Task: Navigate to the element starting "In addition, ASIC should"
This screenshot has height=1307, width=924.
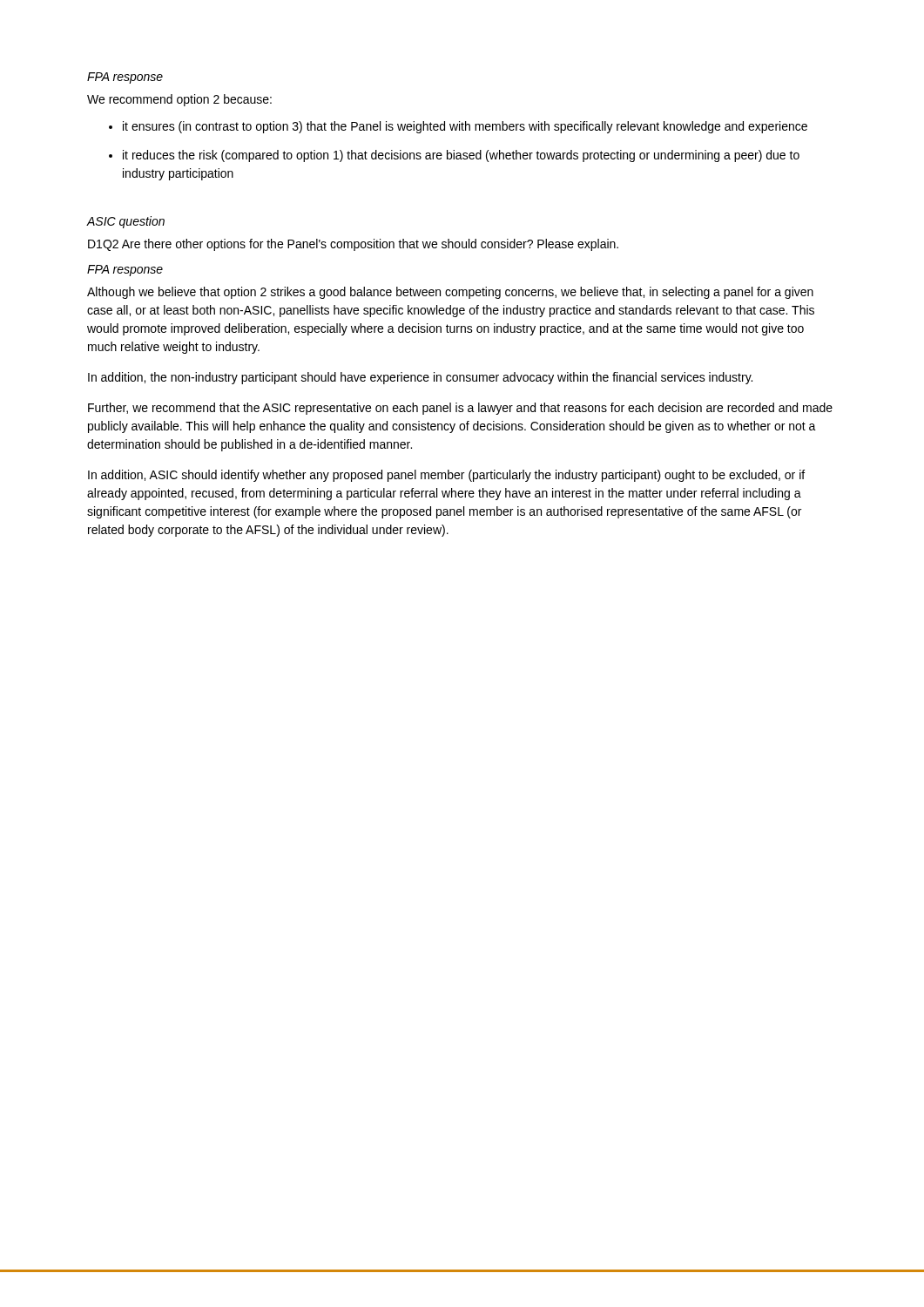Action: tap(446, 502)
